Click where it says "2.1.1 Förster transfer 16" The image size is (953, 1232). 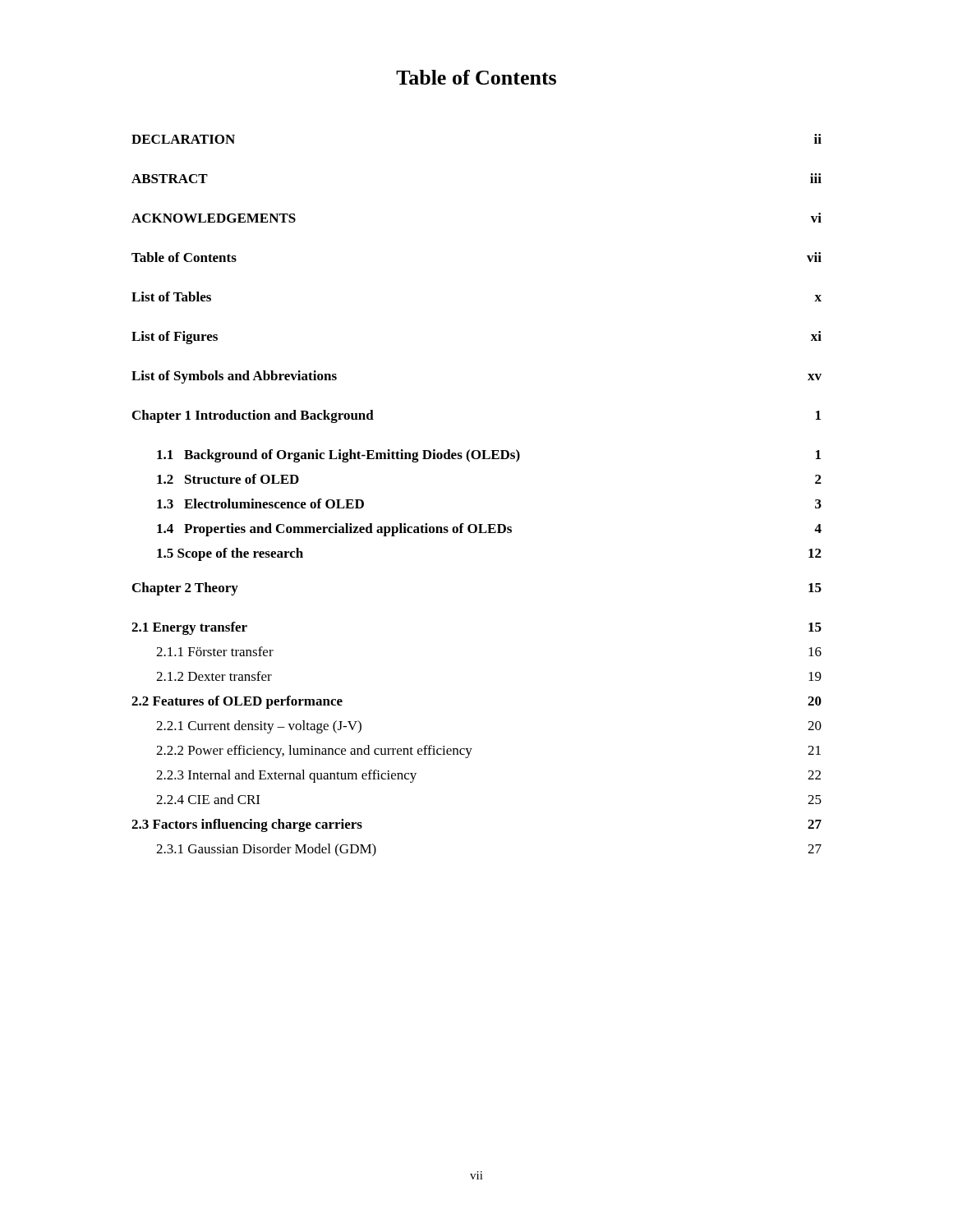coord(214,651)
